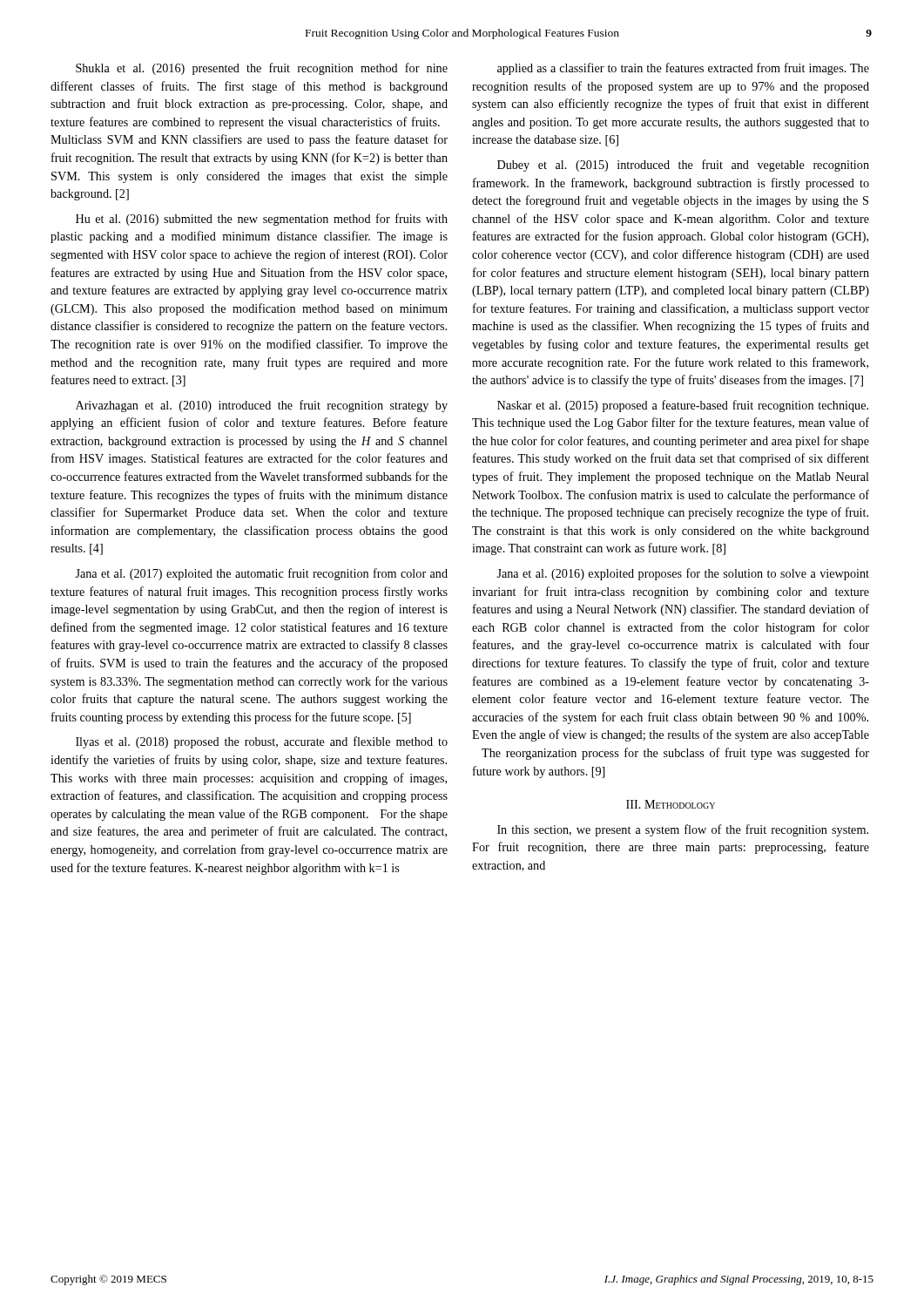Find the section header with the text "III. Methodology"

(x=671, y=804)
